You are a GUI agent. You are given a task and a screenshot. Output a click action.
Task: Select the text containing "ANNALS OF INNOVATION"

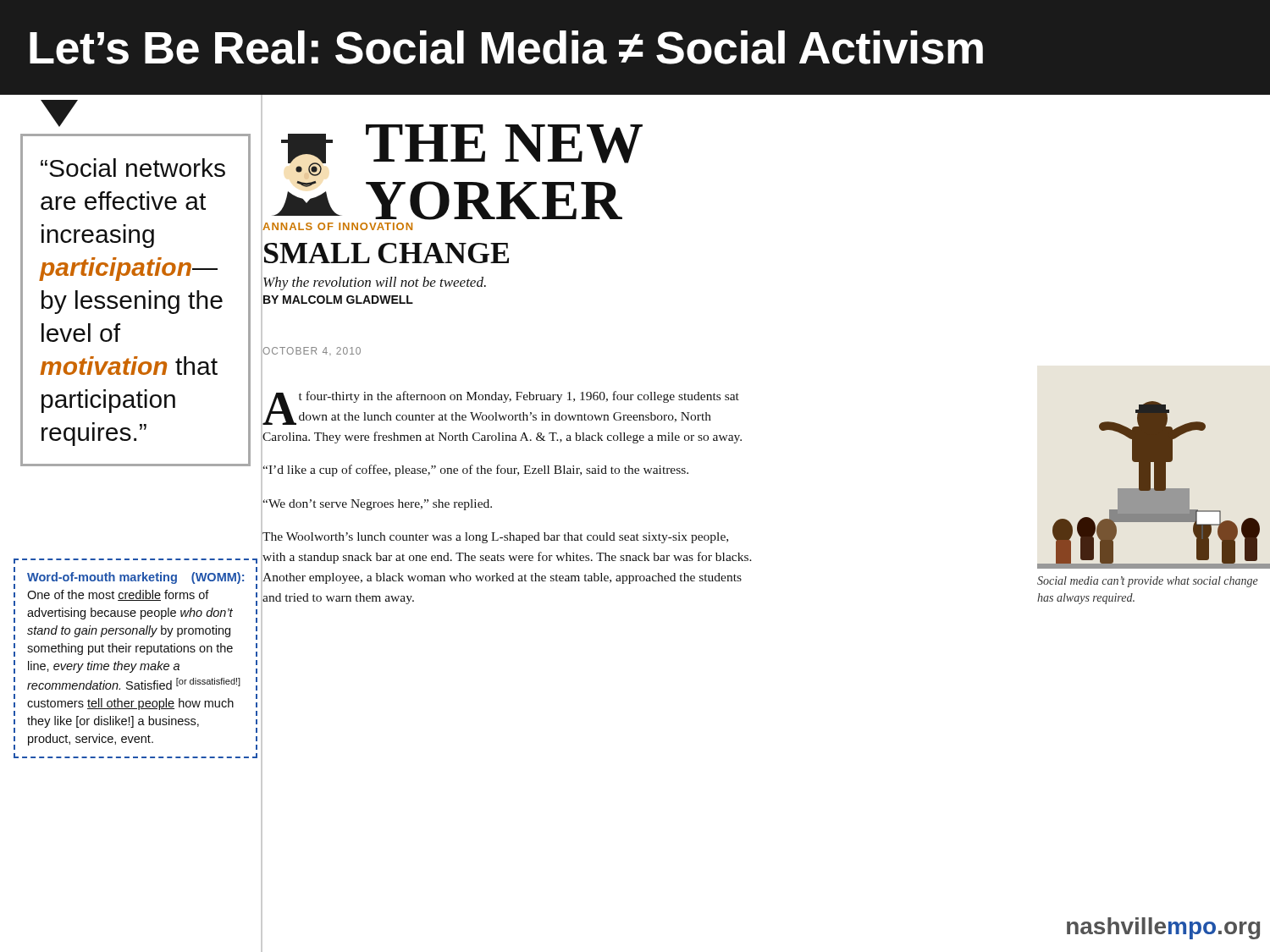(x=338, y=226)
